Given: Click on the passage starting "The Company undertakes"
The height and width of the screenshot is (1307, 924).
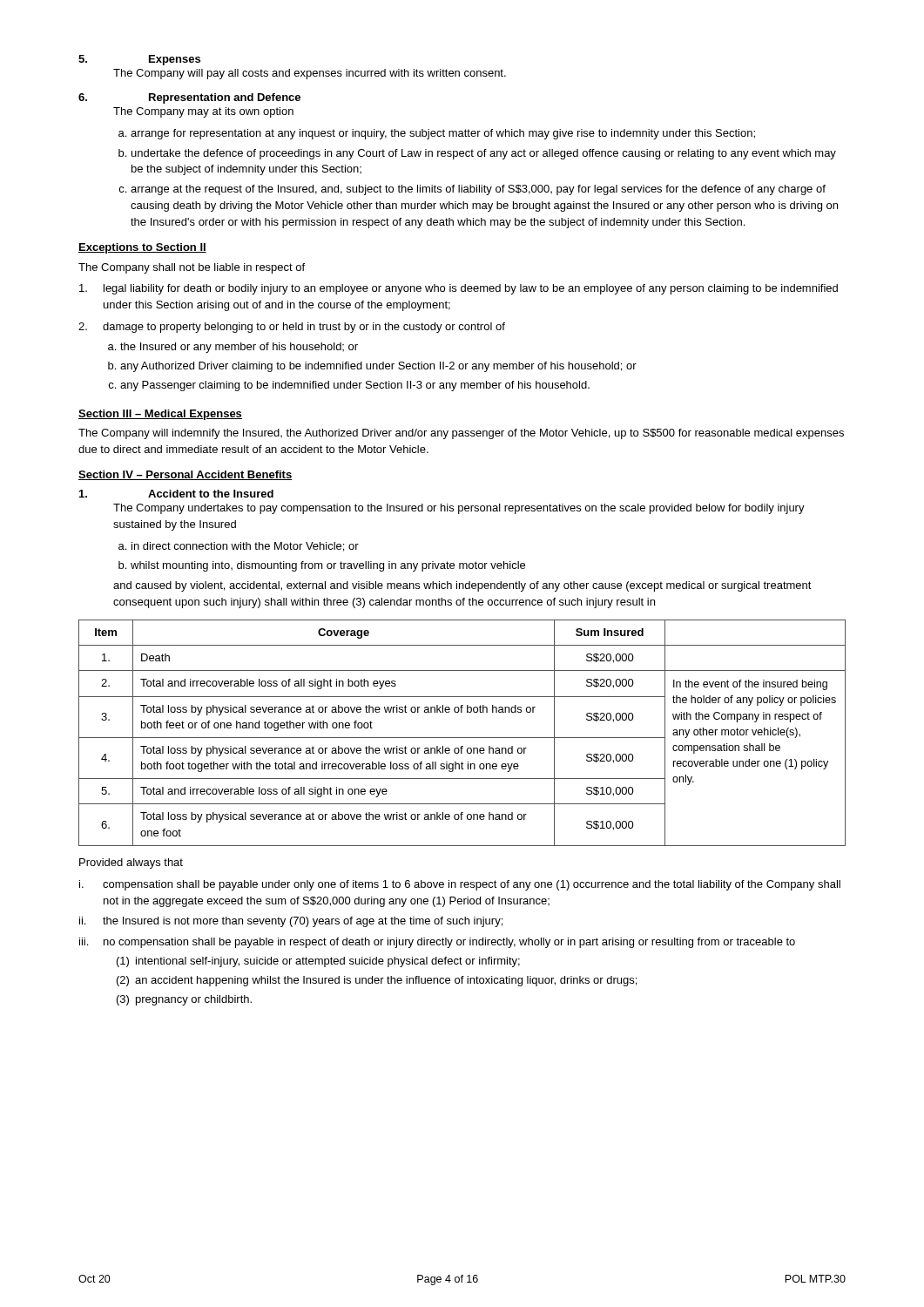Looking at the screenshot, I should 479,516.
